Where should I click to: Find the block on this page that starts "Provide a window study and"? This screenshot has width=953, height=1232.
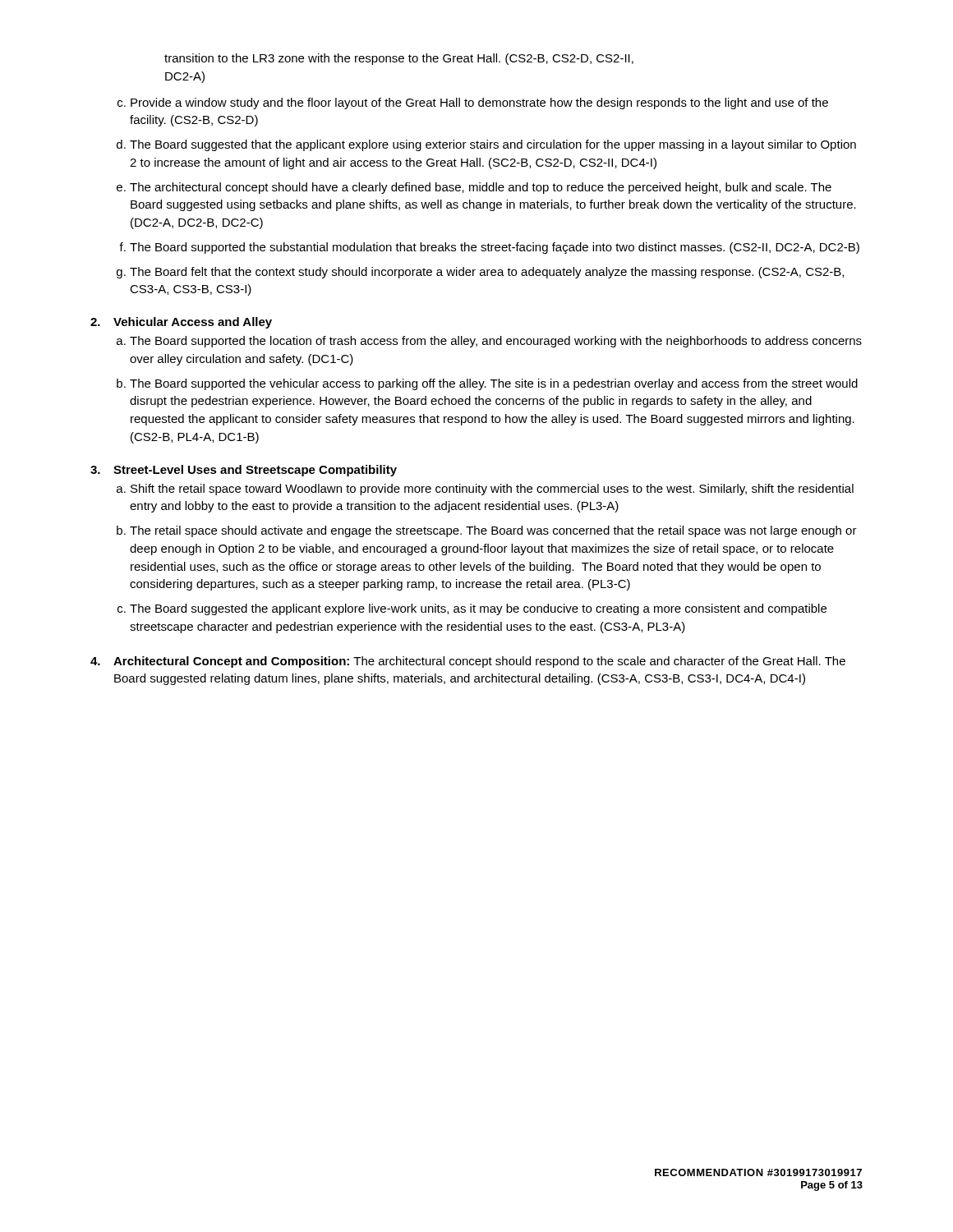[x=479, y=111]
